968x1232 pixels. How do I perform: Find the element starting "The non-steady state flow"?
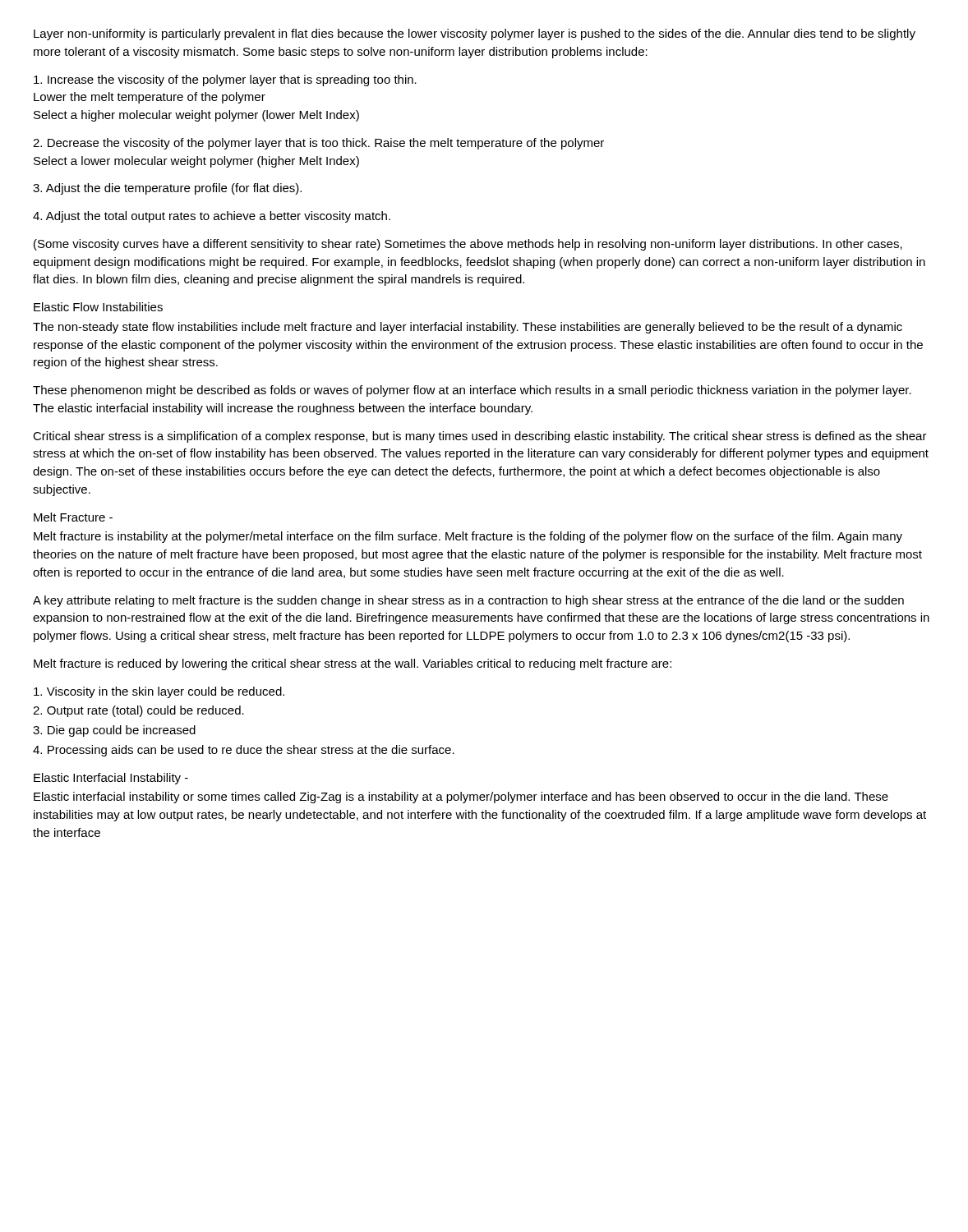(478, 344)
